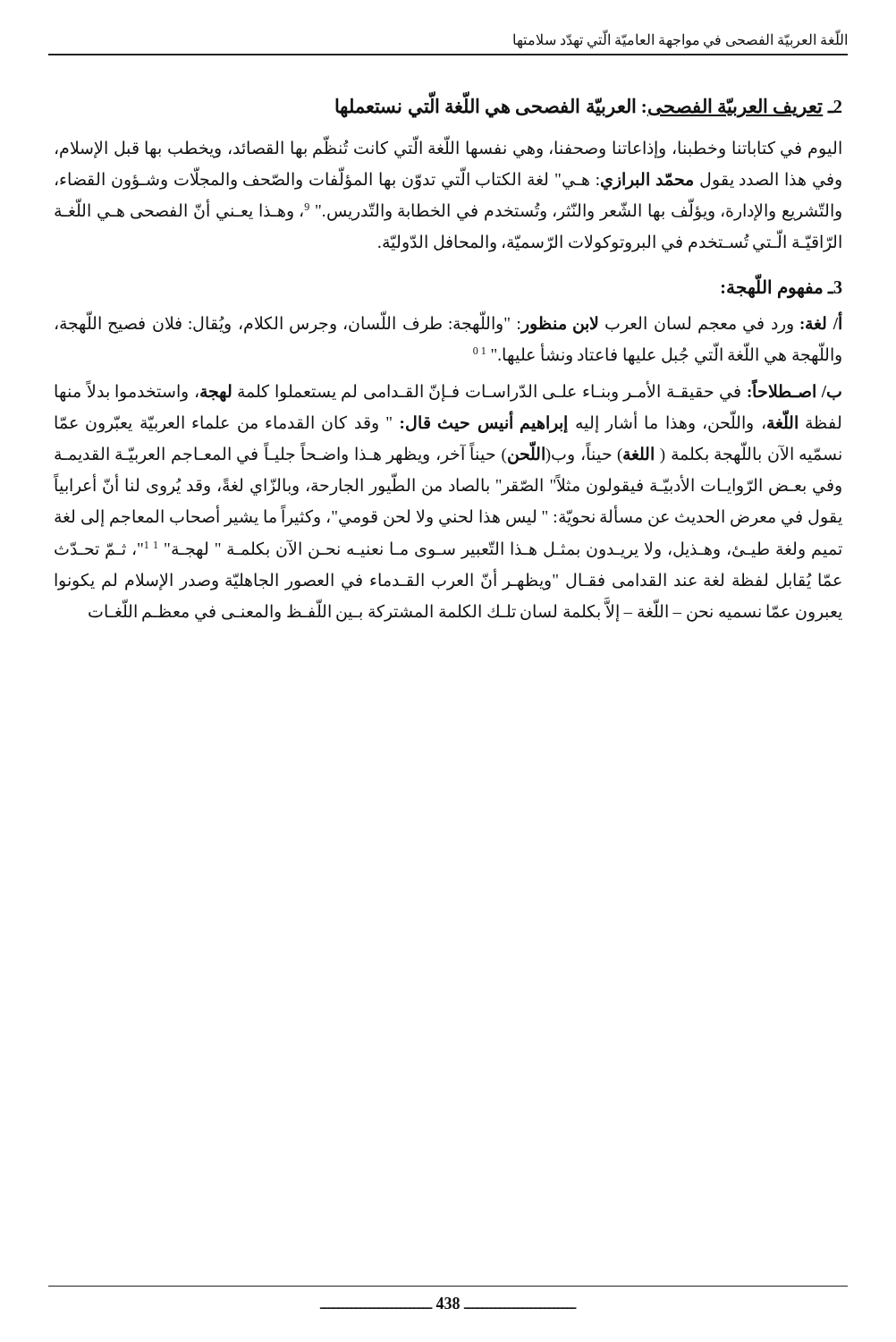
Task: Find the element starting "اليوم في كتاباتنا وخطبنا، وإذاعاتنا وصحفنا،"
Action: click(448, 195)
